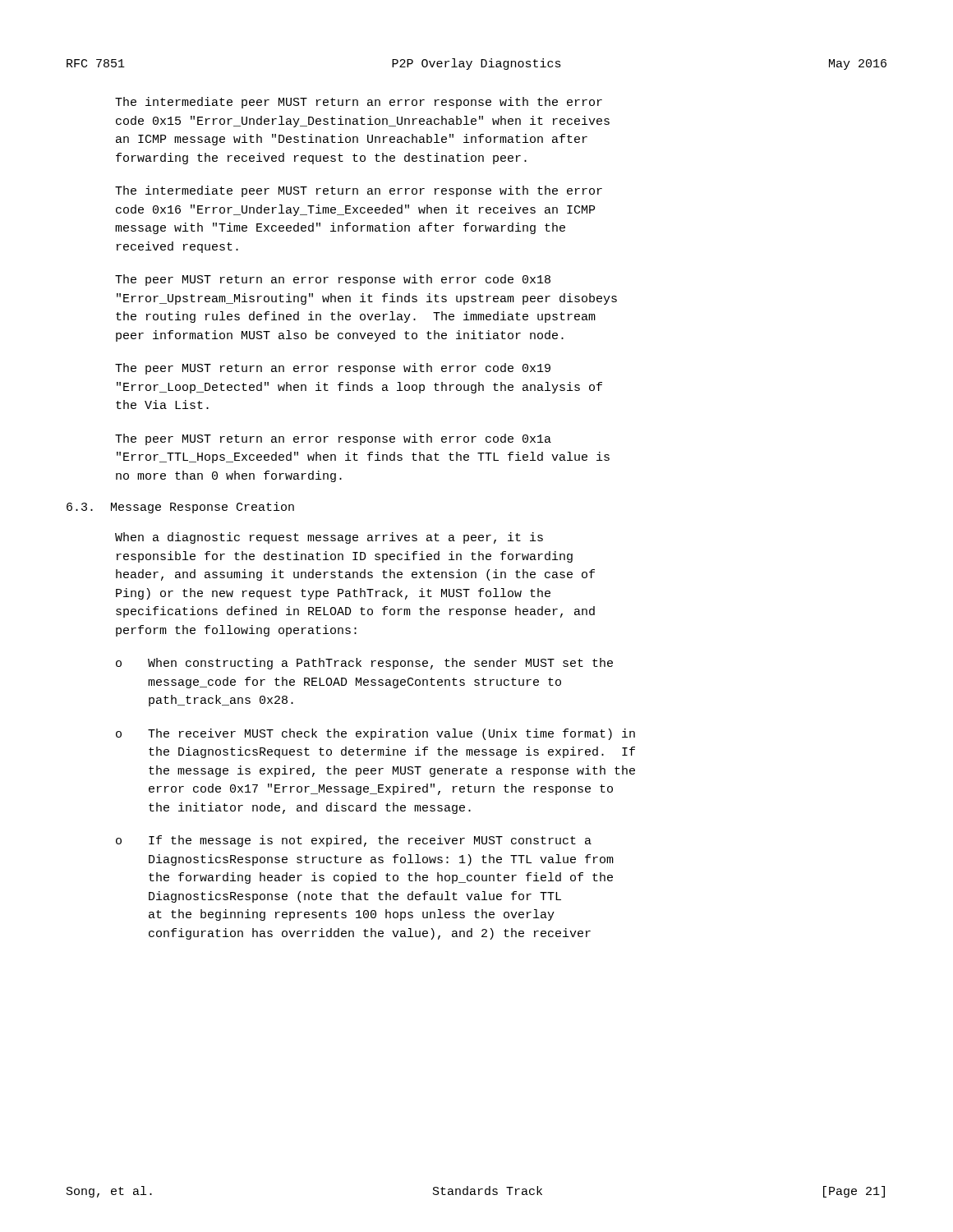Screen dimensions: 1232x953
Task: Click on the block starting "6.3. Message Response Creation"
Action: [180, 508]
